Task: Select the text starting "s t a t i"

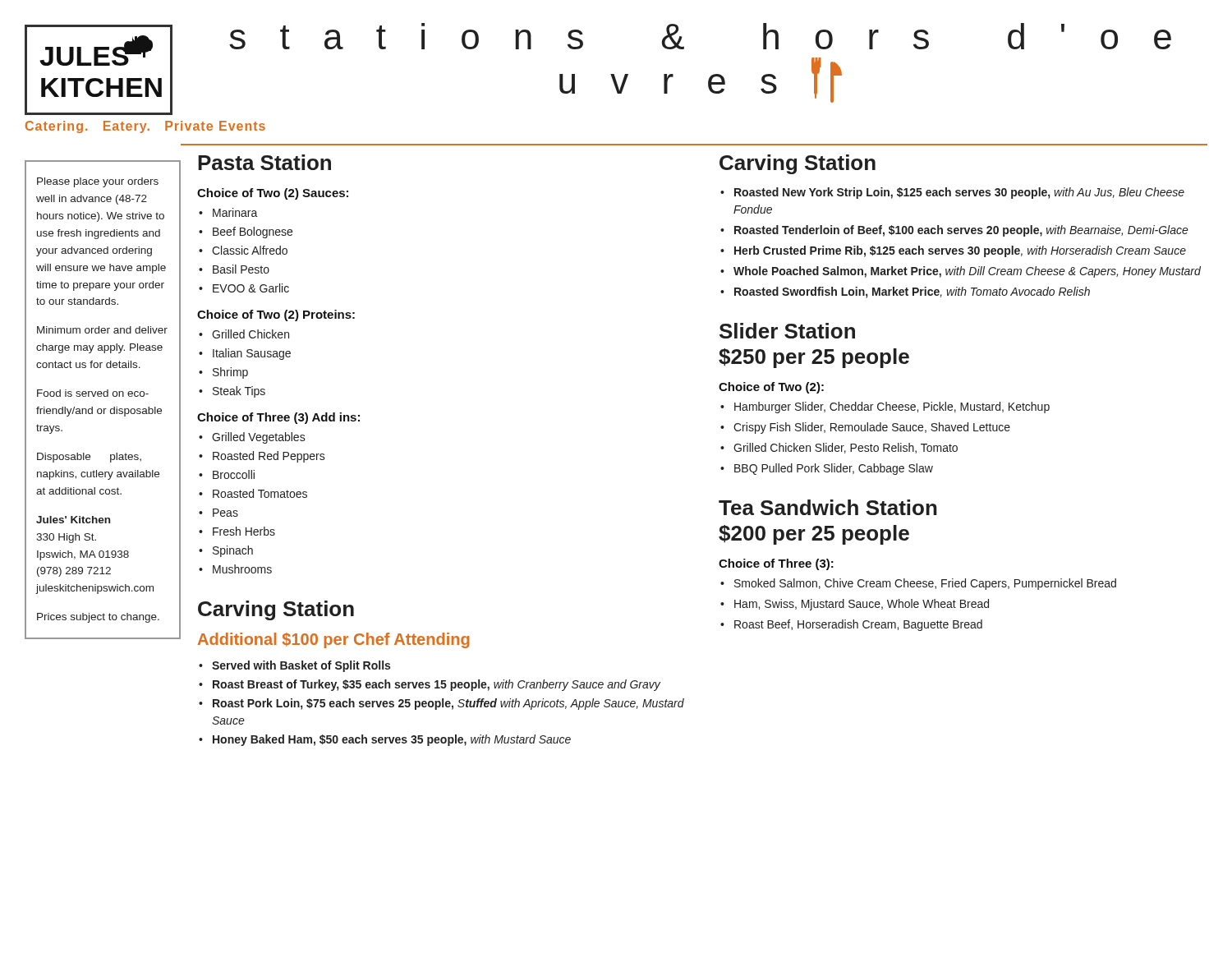Action: (x=706, y=70)
